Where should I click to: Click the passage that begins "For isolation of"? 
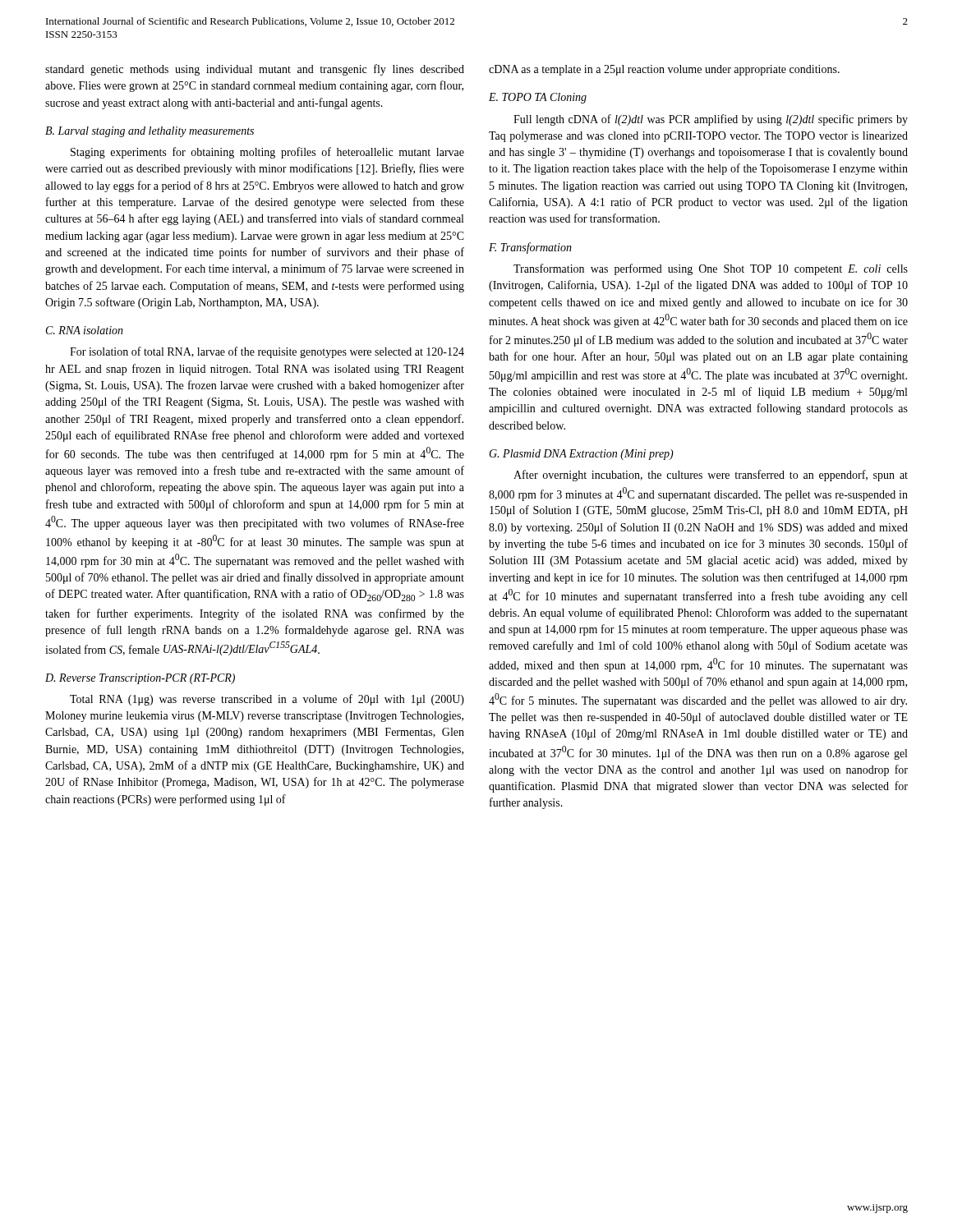pyautogui.click(x=255, y=501)
